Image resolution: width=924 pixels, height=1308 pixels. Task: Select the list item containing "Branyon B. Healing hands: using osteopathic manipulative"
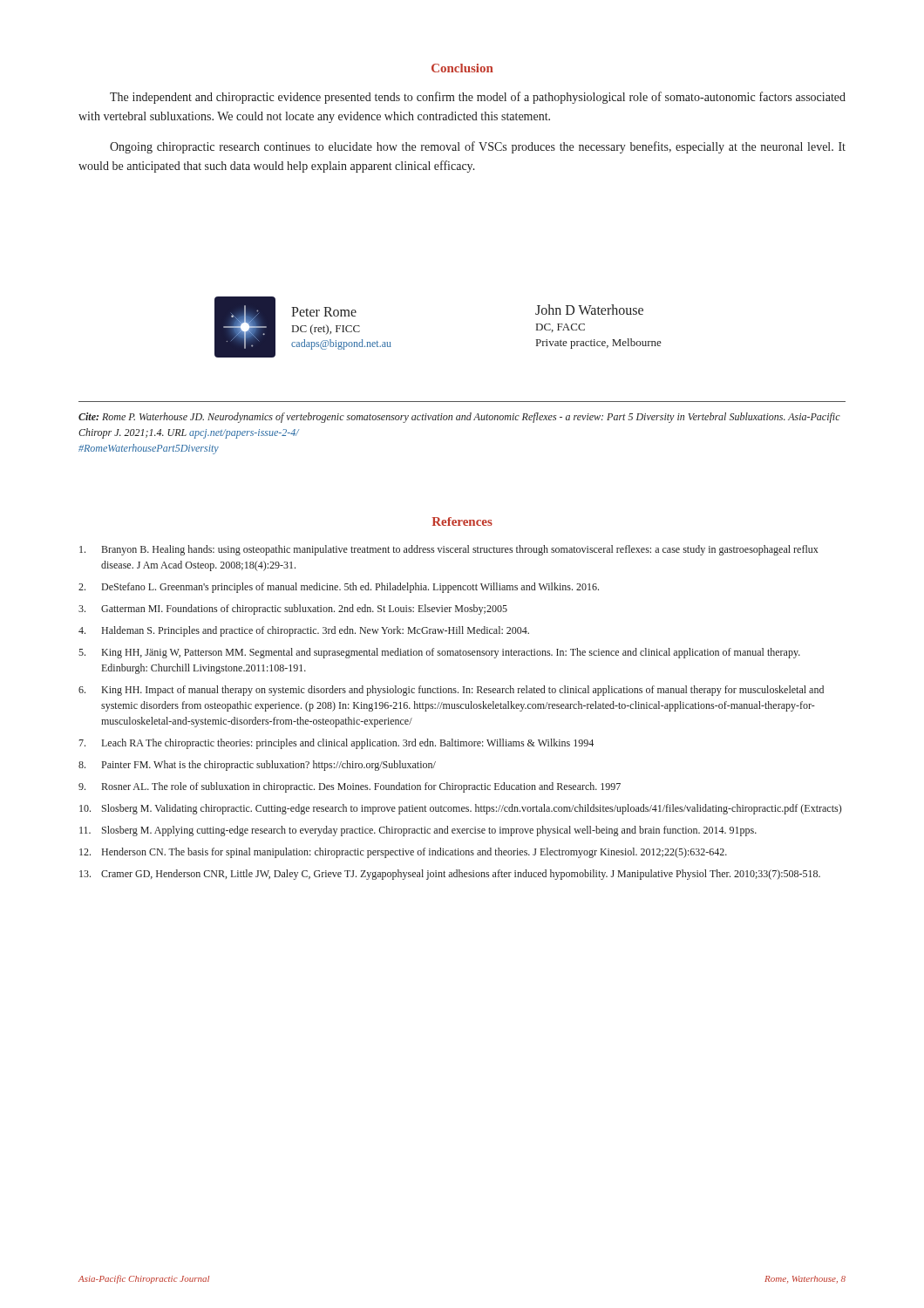pos(462,557)
